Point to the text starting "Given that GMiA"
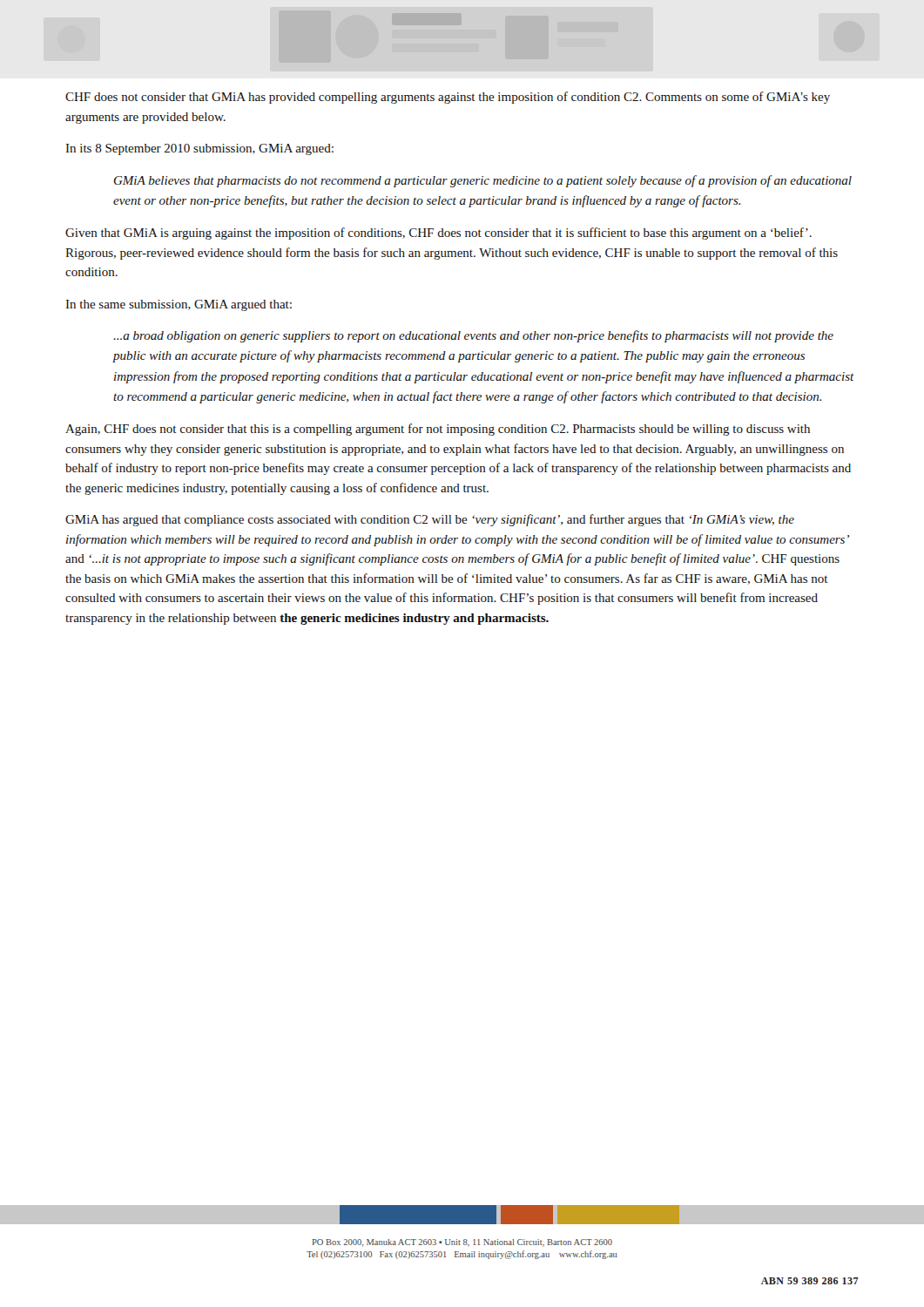The height and width of the screenshot is (1307, 924). 452,252
